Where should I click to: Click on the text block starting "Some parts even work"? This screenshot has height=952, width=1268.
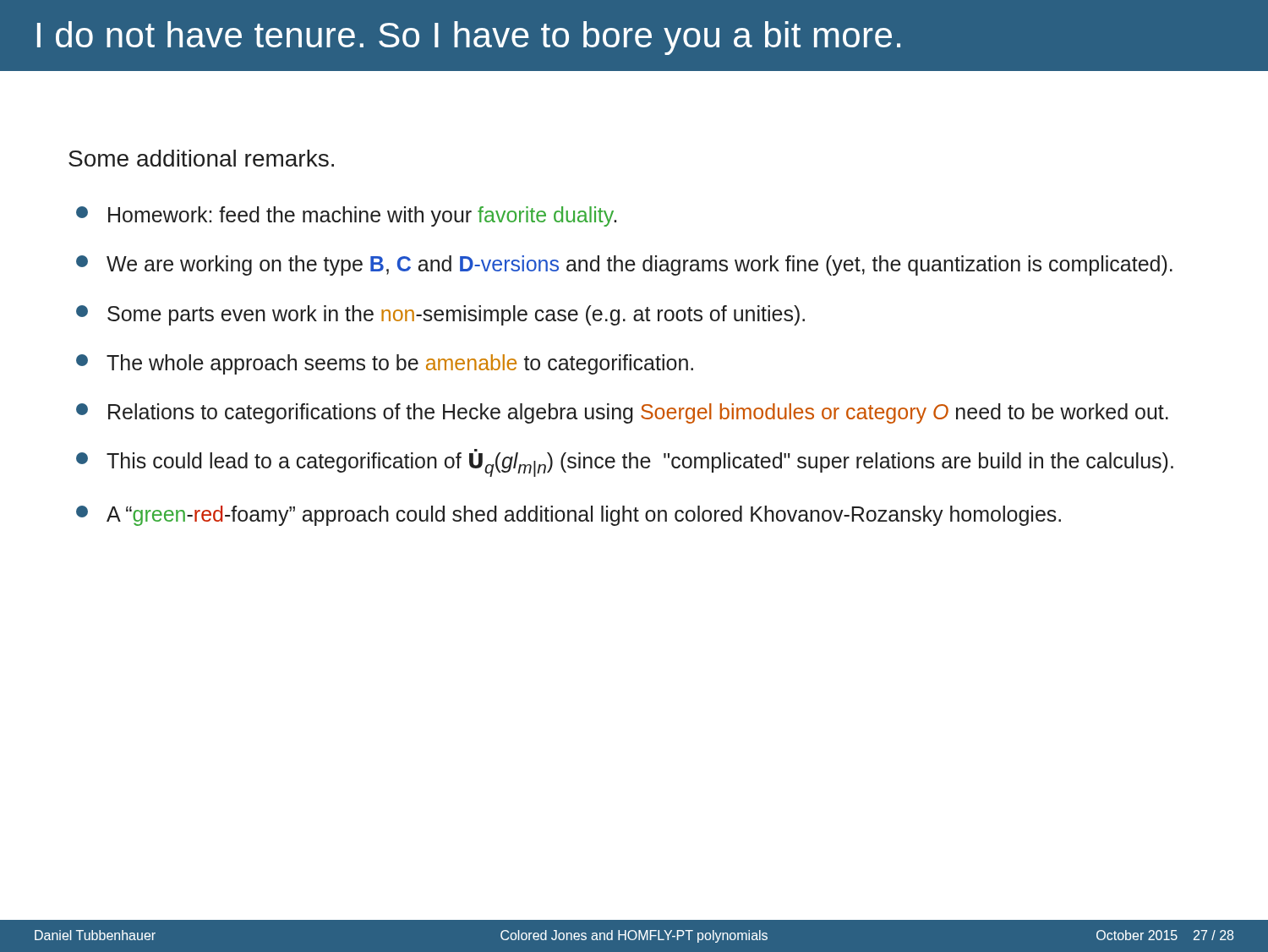tap(638, 313)
